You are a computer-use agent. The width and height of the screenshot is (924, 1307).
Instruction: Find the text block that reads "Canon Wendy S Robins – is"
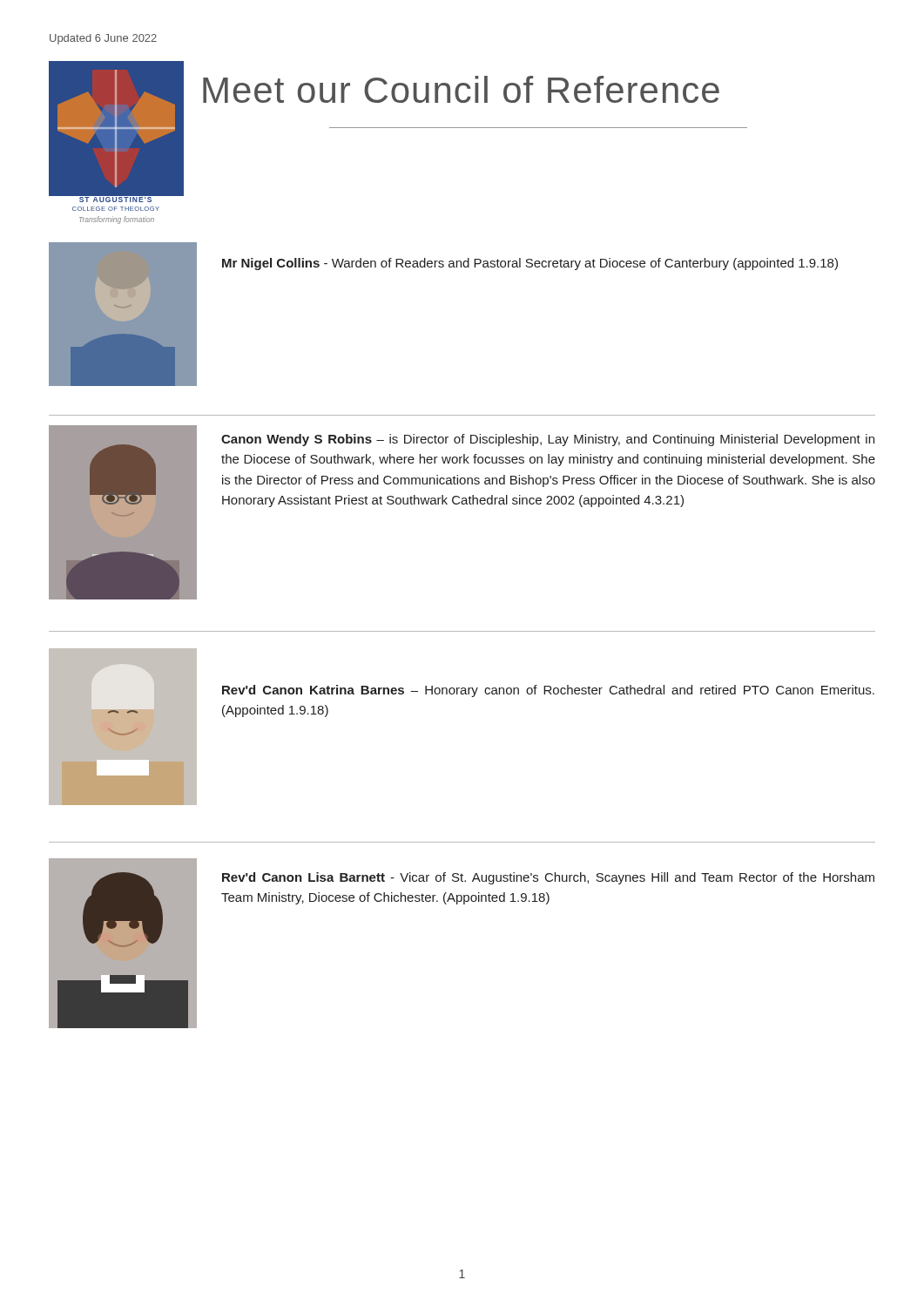click(x=548, y=469)
